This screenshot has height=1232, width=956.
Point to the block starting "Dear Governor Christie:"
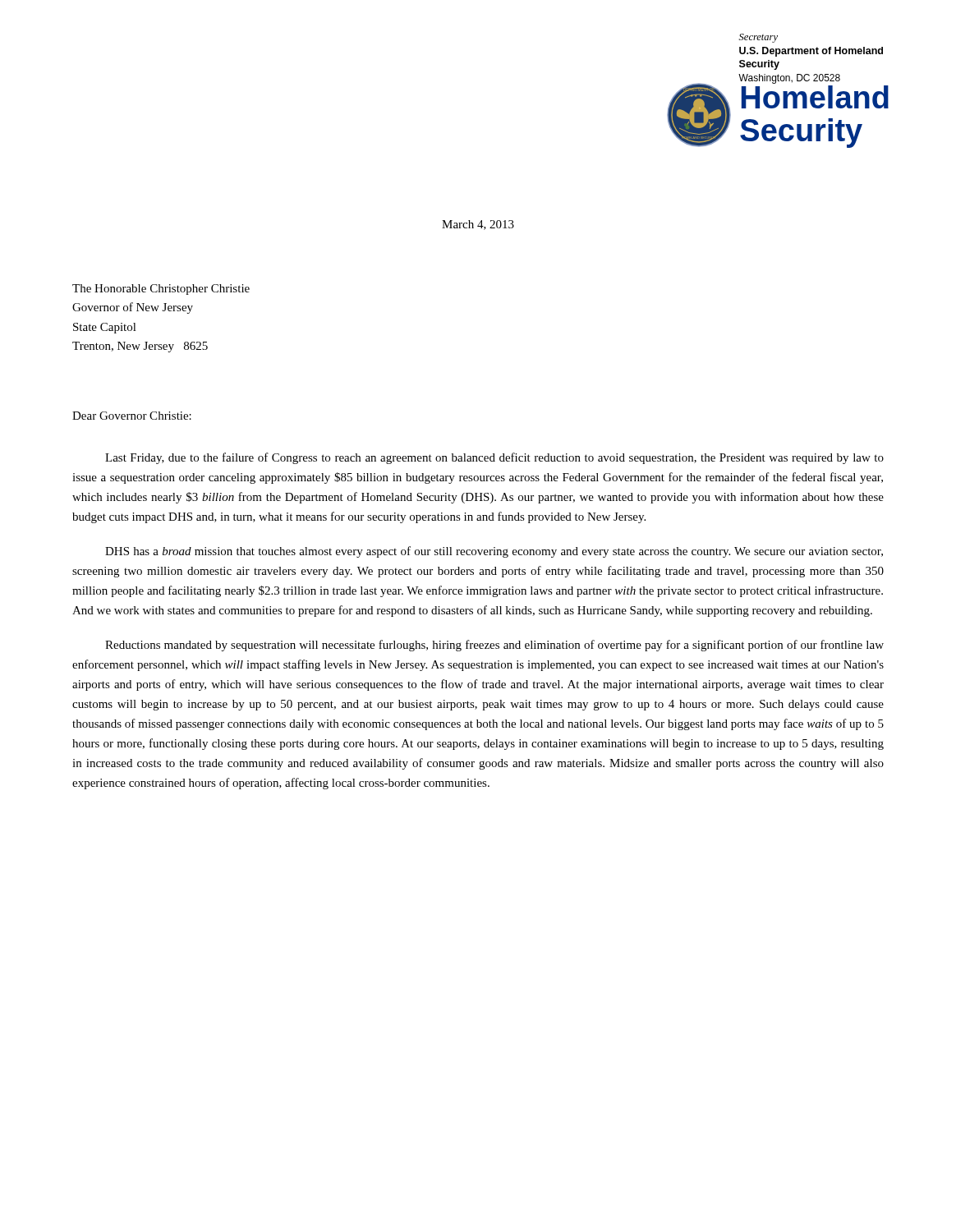pos(132,416)
